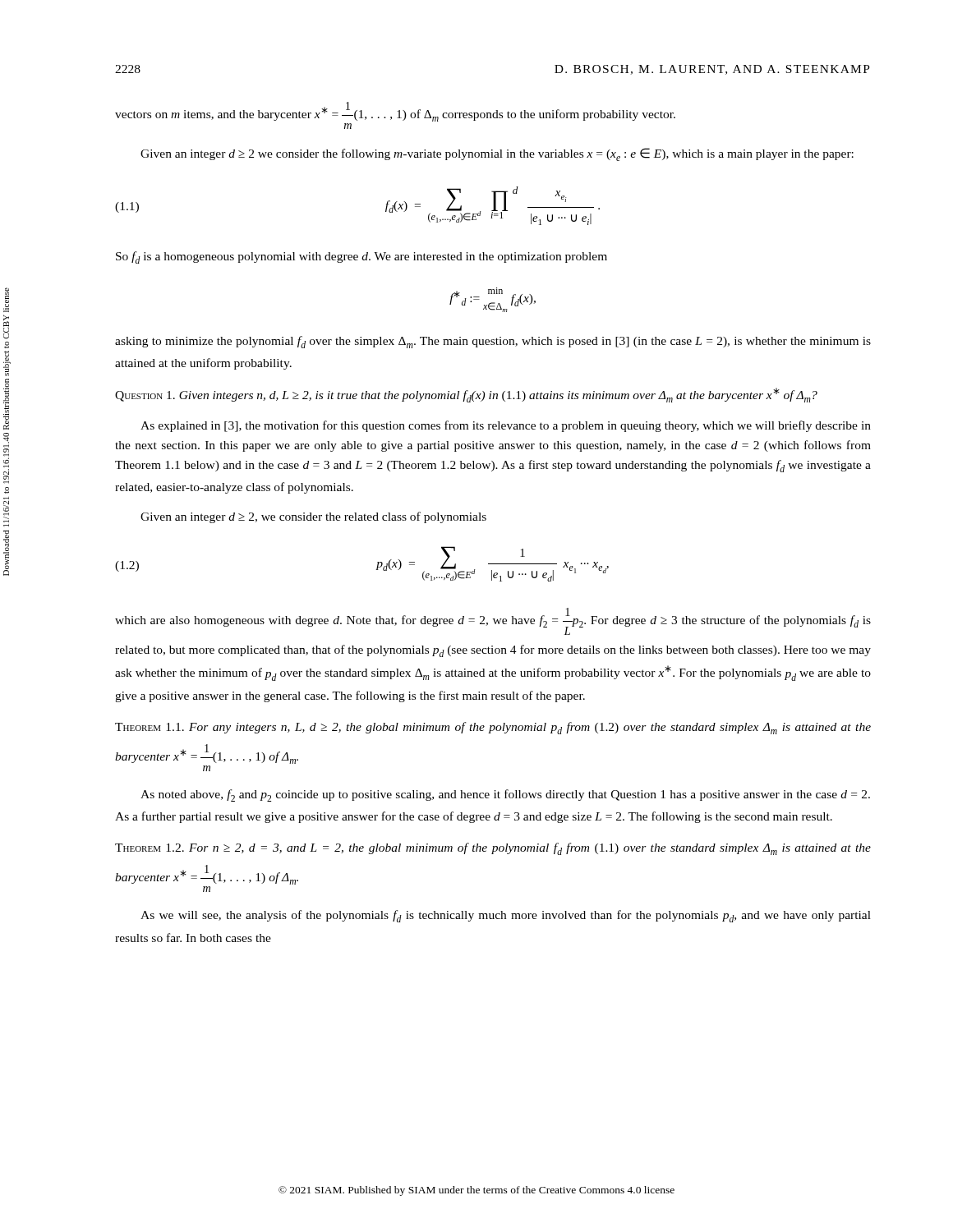Click on the text block with the text "asking to minimize the polynomial fd"
Viewport: 953px width, 1232px height.
pyautogui.click(x=493, y=352)
